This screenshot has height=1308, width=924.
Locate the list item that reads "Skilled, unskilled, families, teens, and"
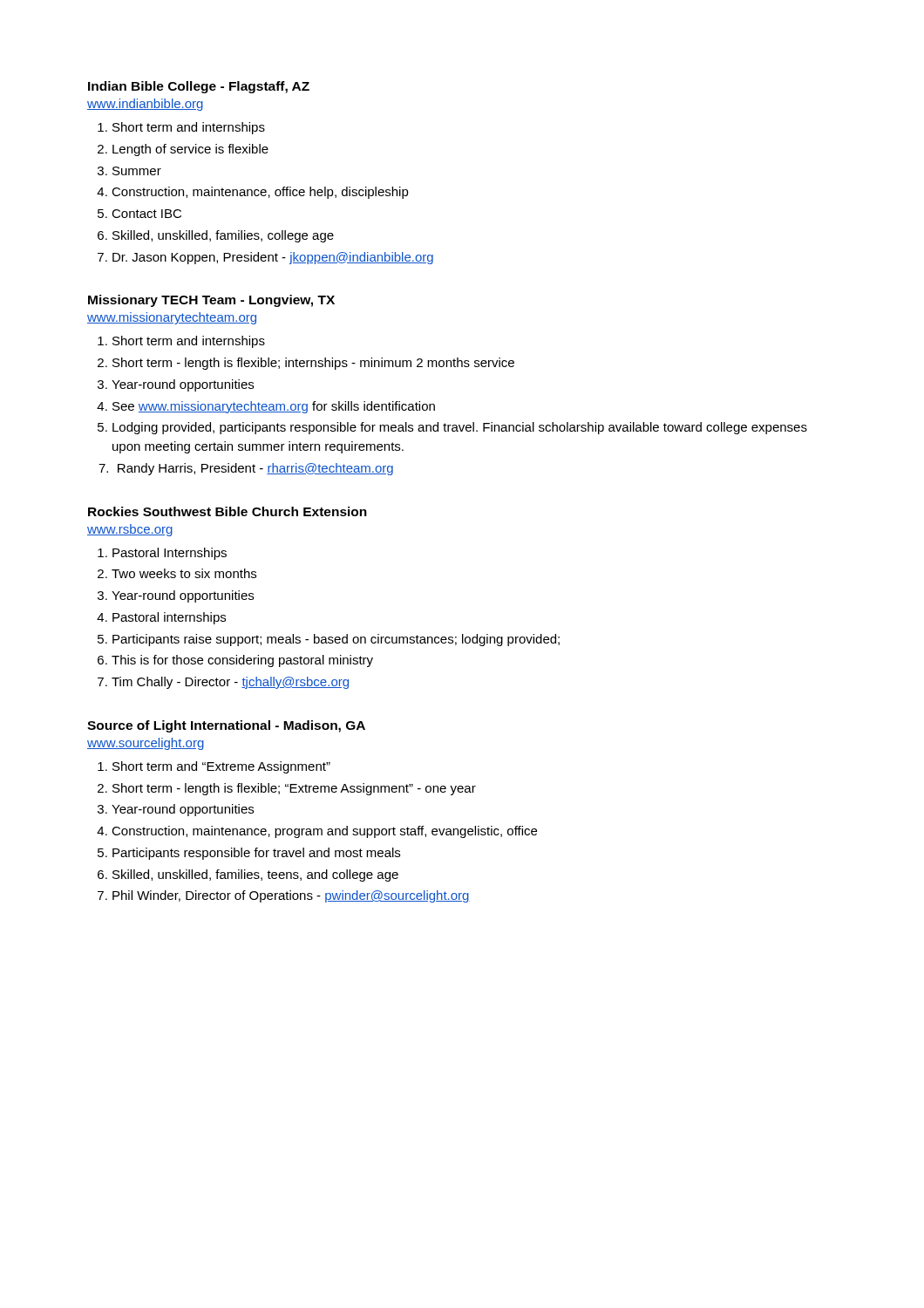[255, 874]
